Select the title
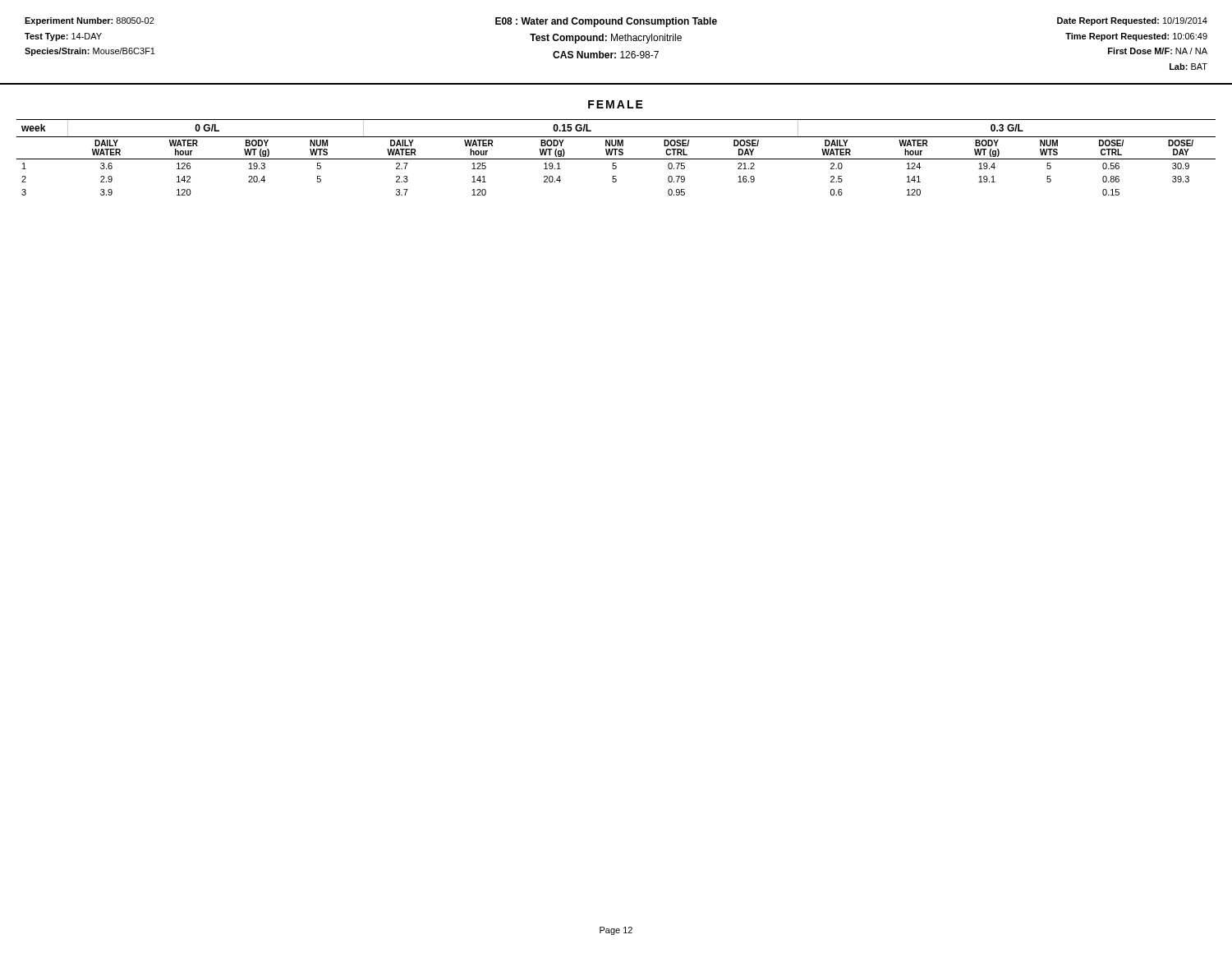The image size is (1232, 953). click(616, 104)
